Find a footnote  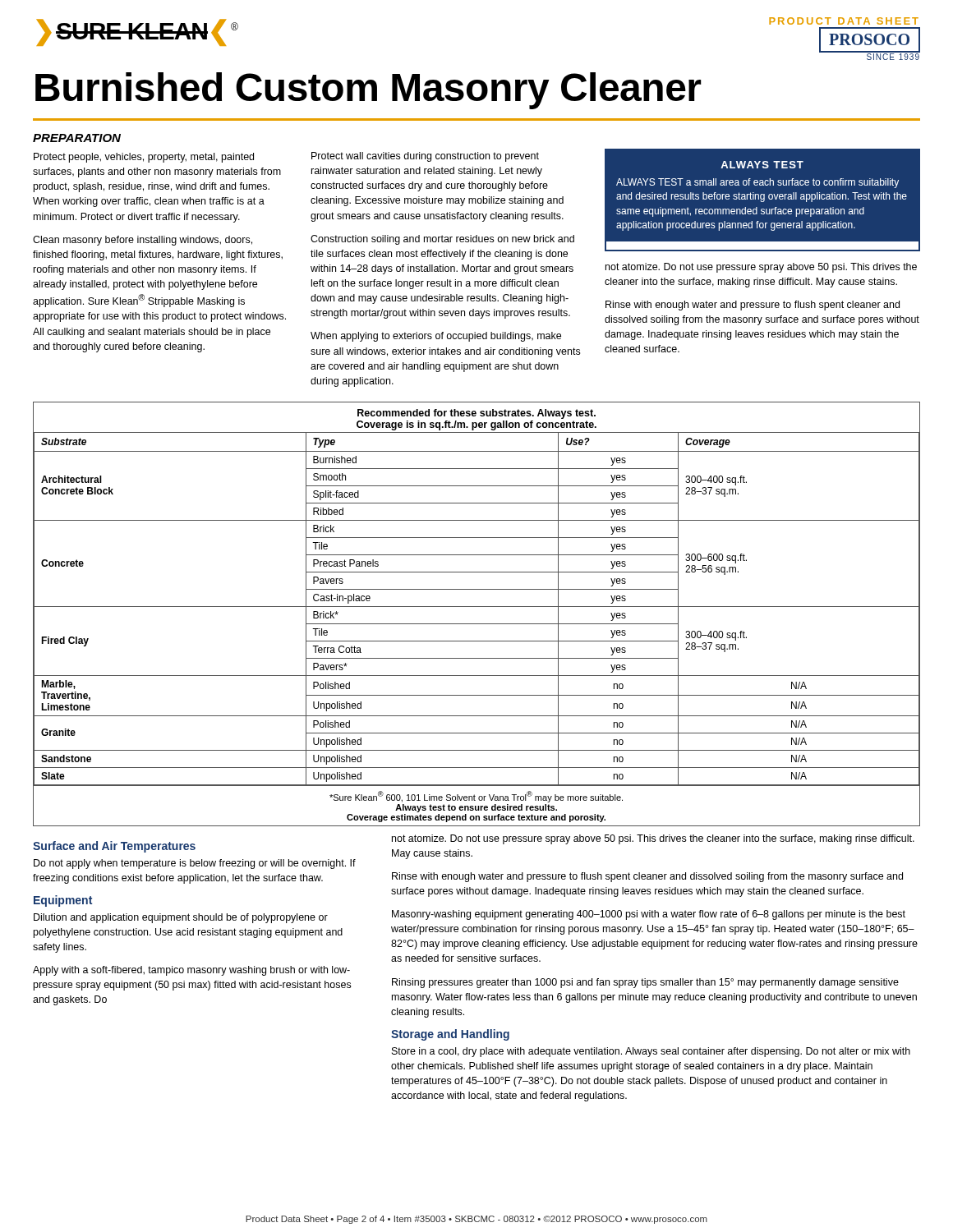[x=476, y=806]
